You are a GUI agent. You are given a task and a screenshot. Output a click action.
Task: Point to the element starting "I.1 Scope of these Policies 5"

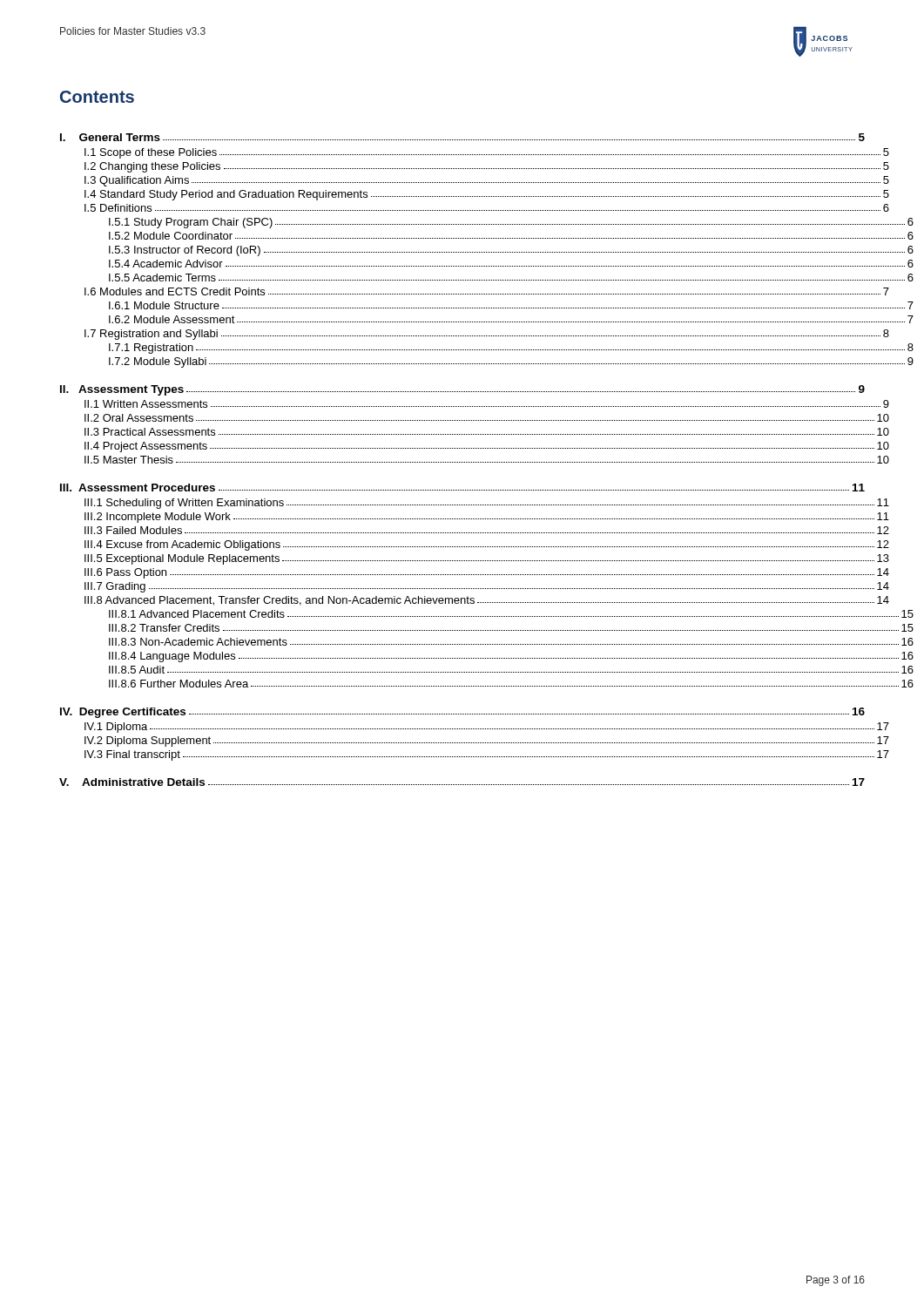[486, 152]
